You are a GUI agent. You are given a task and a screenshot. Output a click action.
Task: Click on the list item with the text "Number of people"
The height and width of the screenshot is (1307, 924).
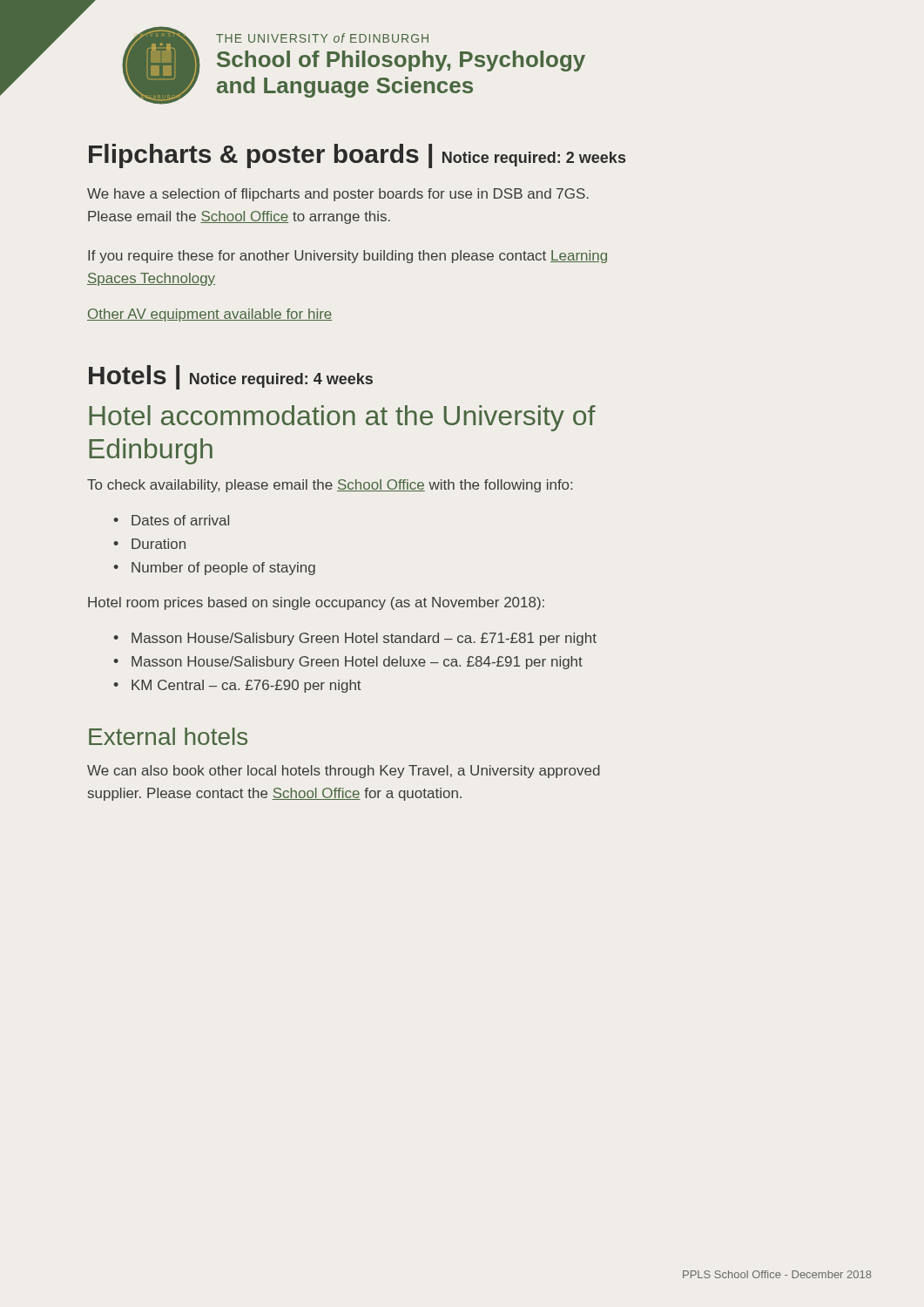(x=223, y=568)
